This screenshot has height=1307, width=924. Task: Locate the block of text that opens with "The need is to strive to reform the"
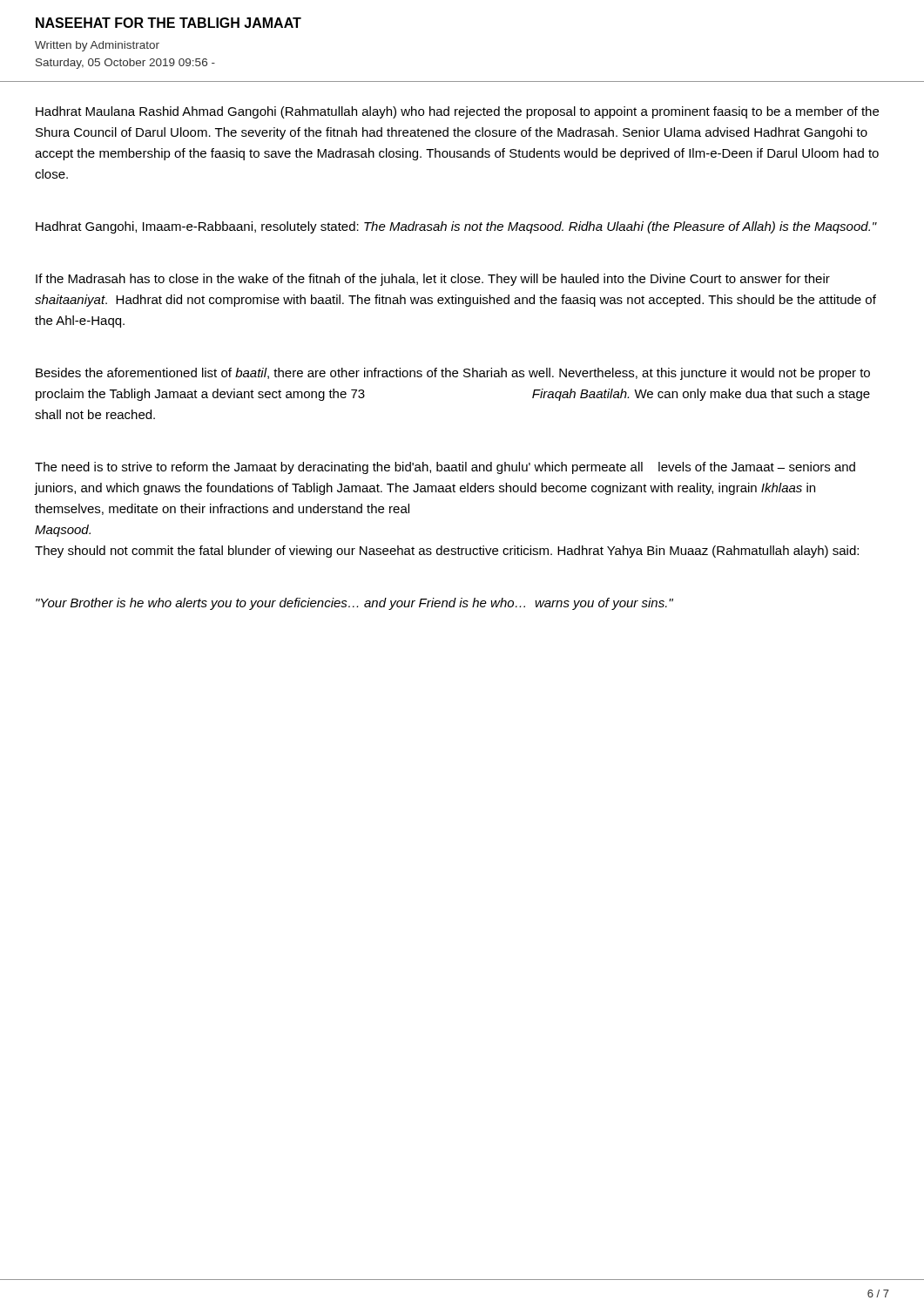[445, 468]
